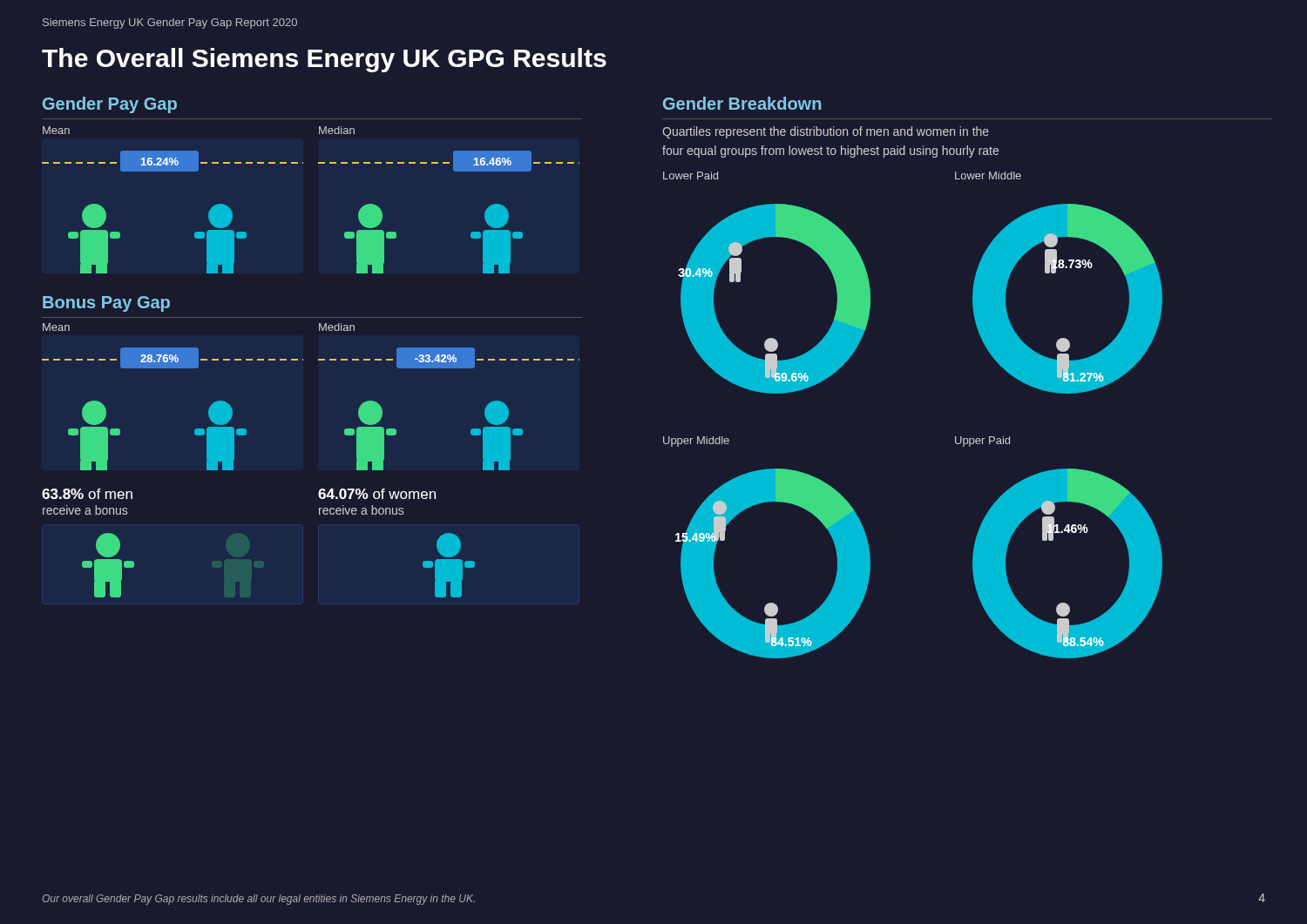Image resolution: width=1307 pixels, height=924 pixels.
Task: Click on the block starting "07% of women receive a"
Action: (x=449, y=545)
